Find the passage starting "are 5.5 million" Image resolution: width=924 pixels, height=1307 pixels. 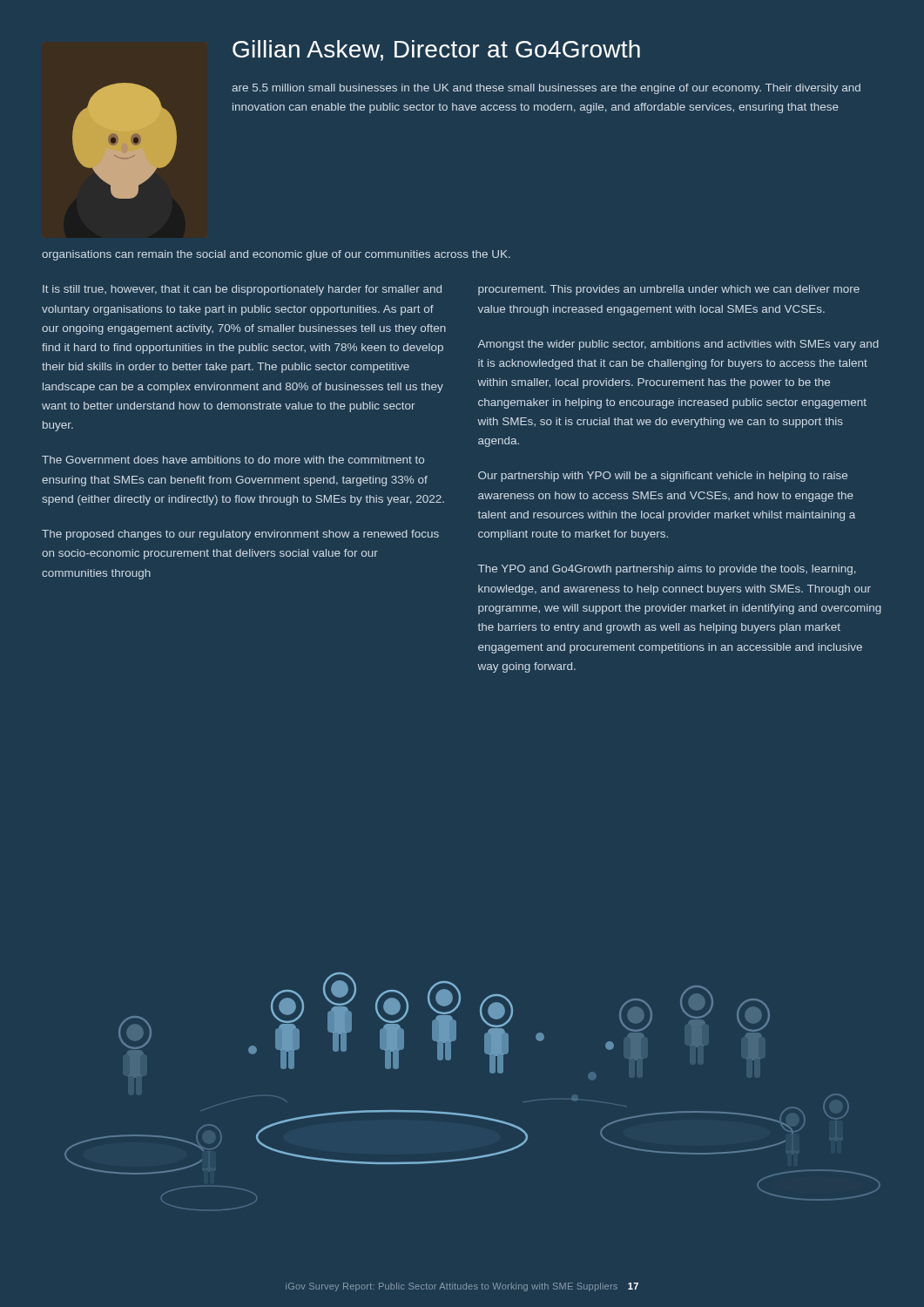coord(546,97)
